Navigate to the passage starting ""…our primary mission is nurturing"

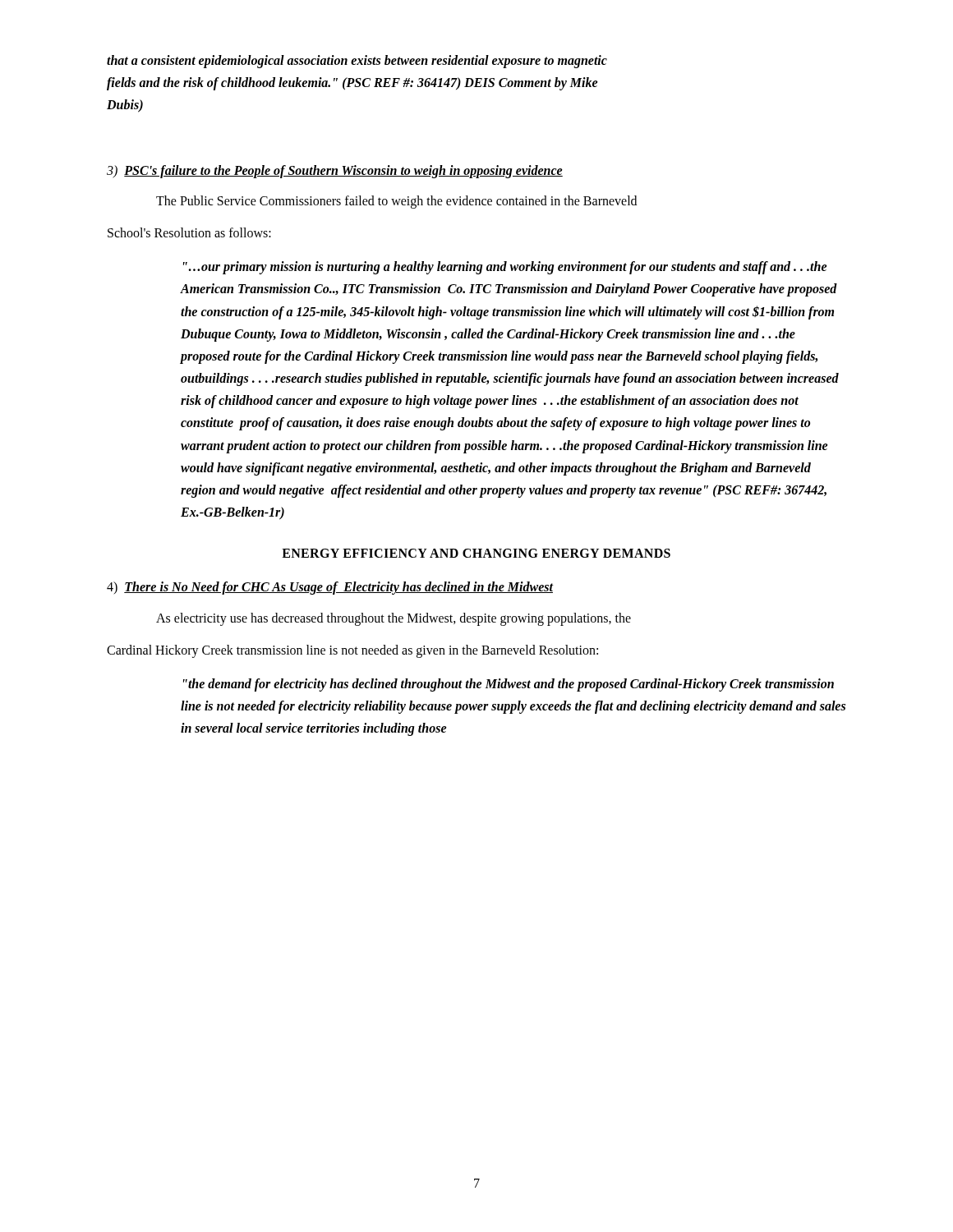(x=510, y=389)
